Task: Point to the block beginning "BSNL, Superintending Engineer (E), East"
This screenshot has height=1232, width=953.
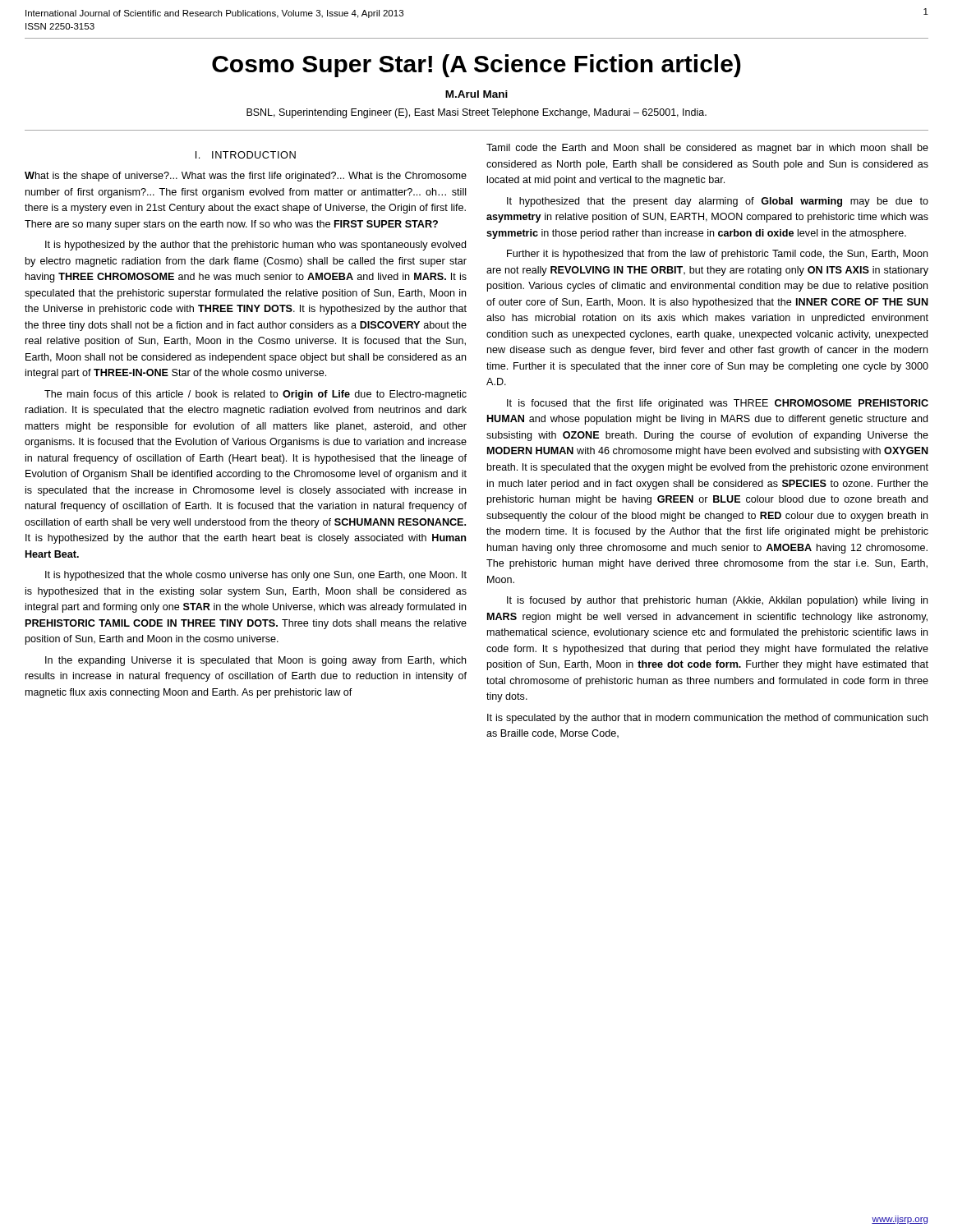Action: (476, 113)
